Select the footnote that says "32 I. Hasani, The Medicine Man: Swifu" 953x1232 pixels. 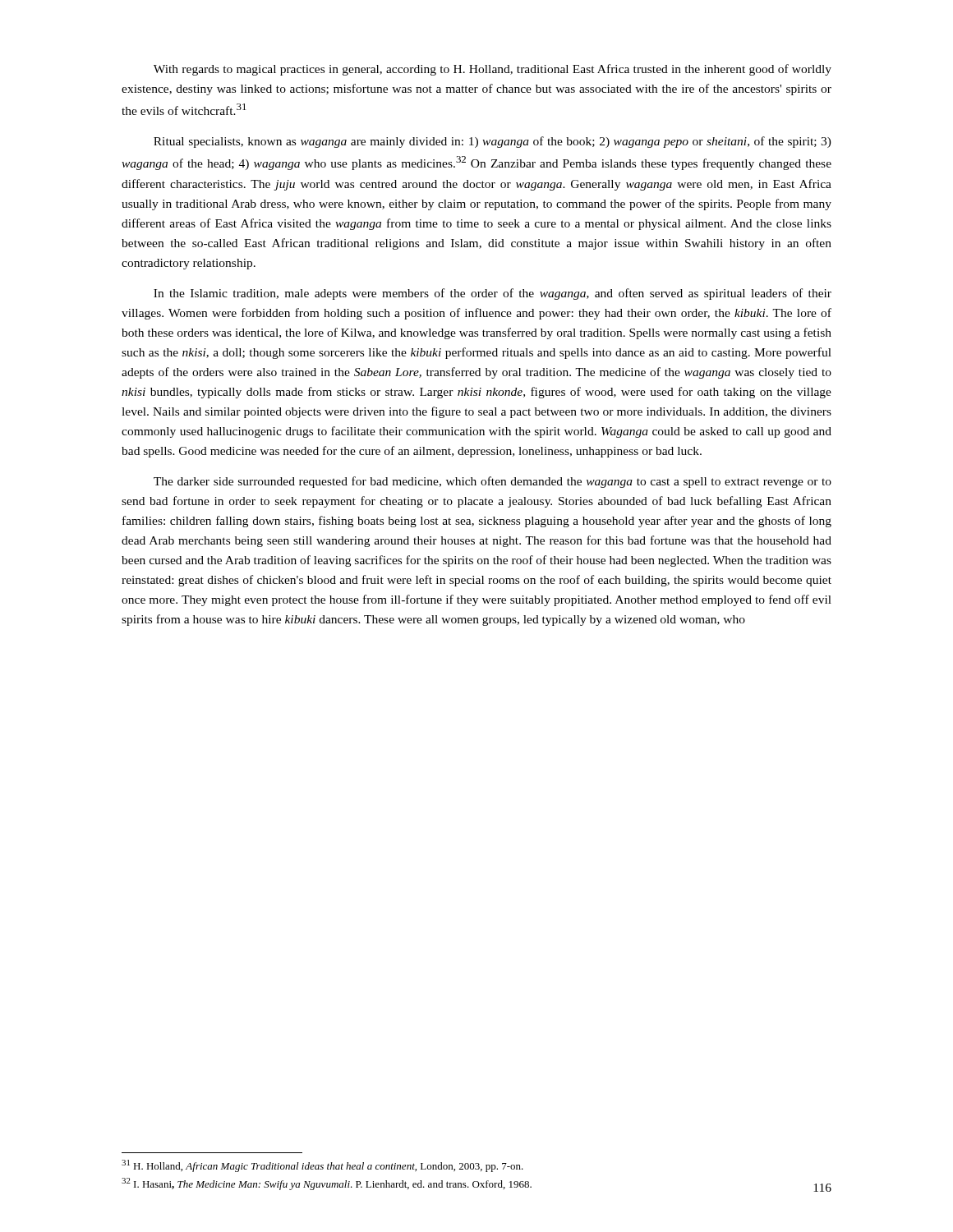click(327, 1183)
